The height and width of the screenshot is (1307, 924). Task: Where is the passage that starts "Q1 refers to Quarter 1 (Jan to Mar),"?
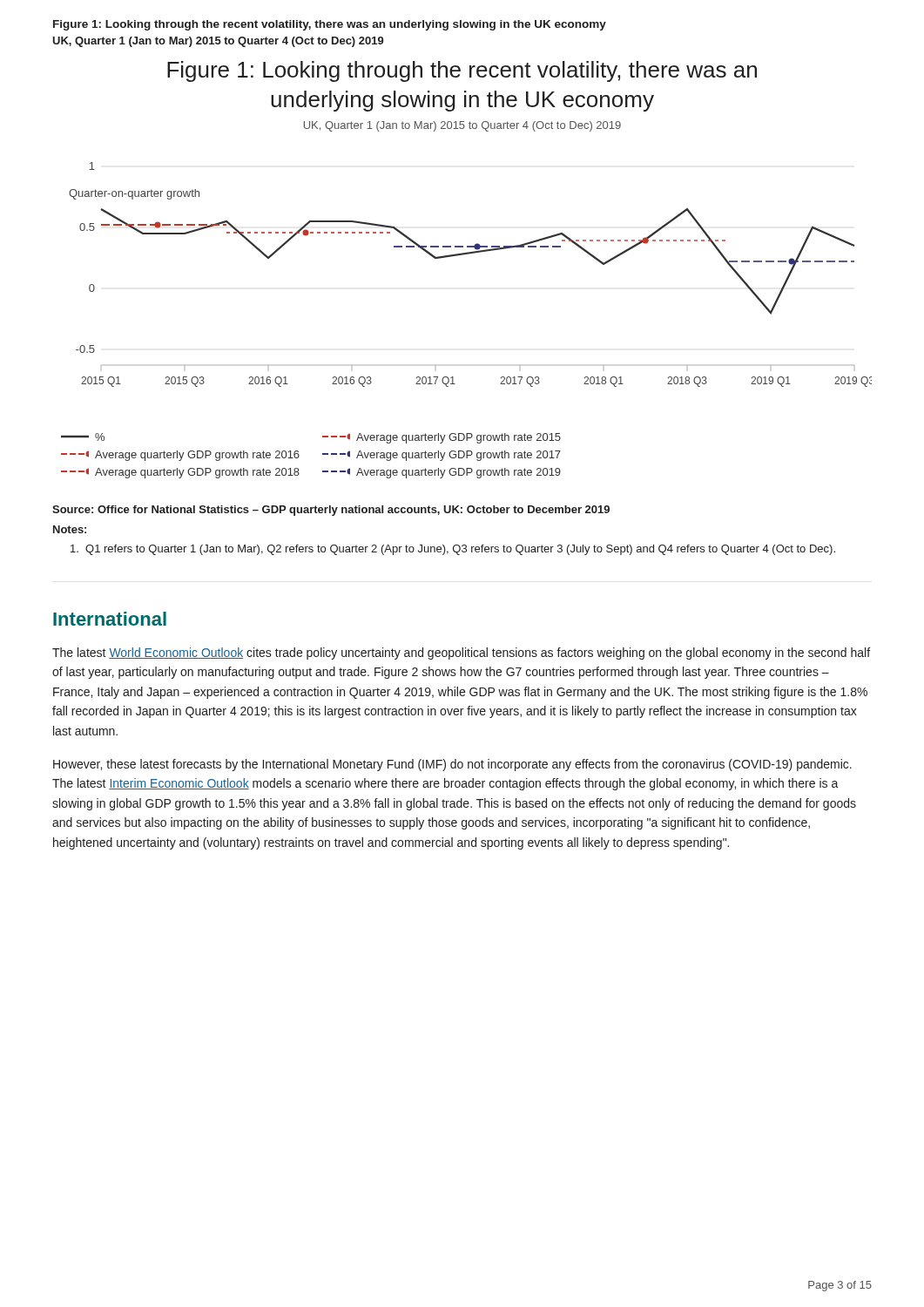453,548
